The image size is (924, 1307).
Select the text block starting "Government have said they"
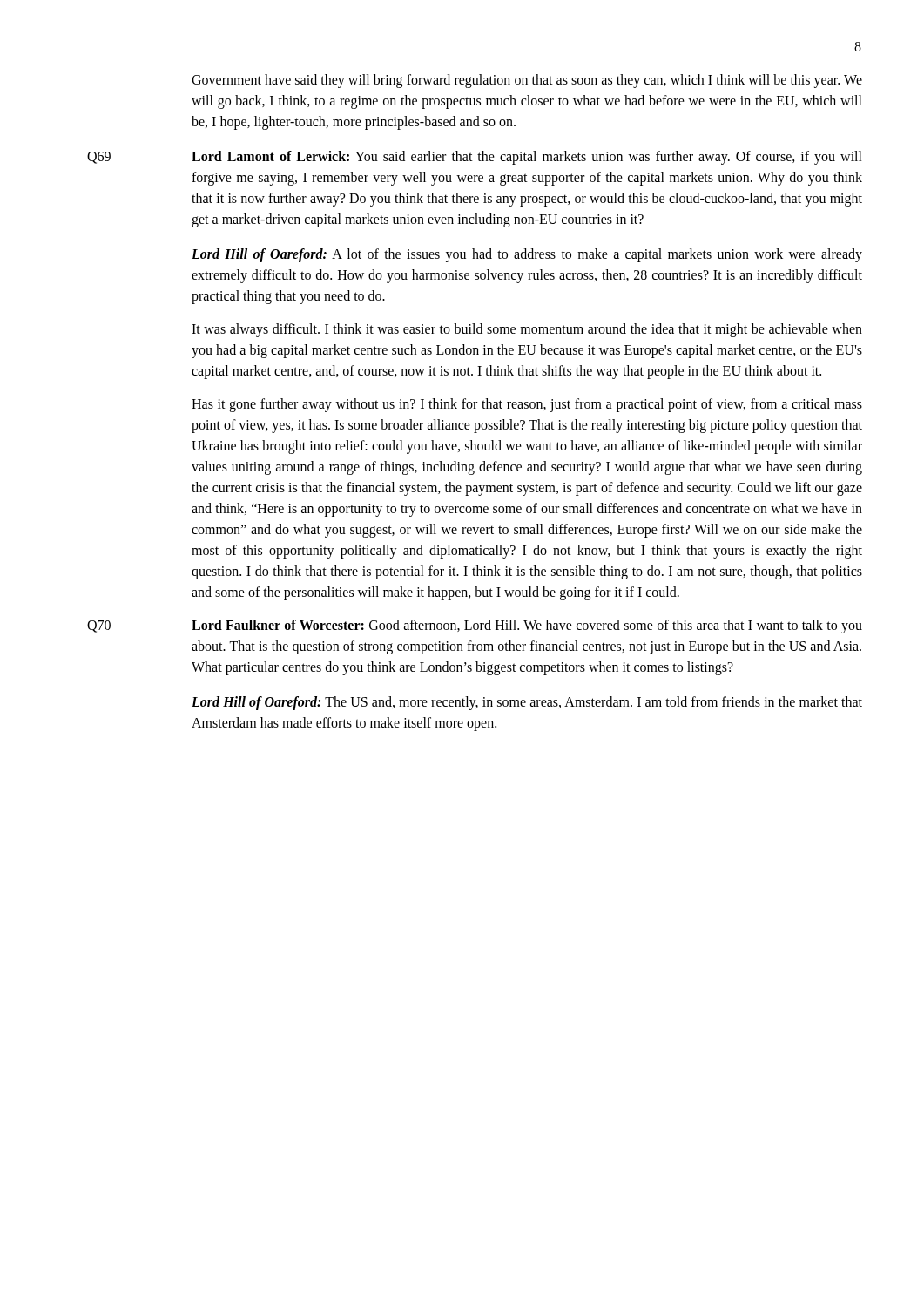(527, 101)
